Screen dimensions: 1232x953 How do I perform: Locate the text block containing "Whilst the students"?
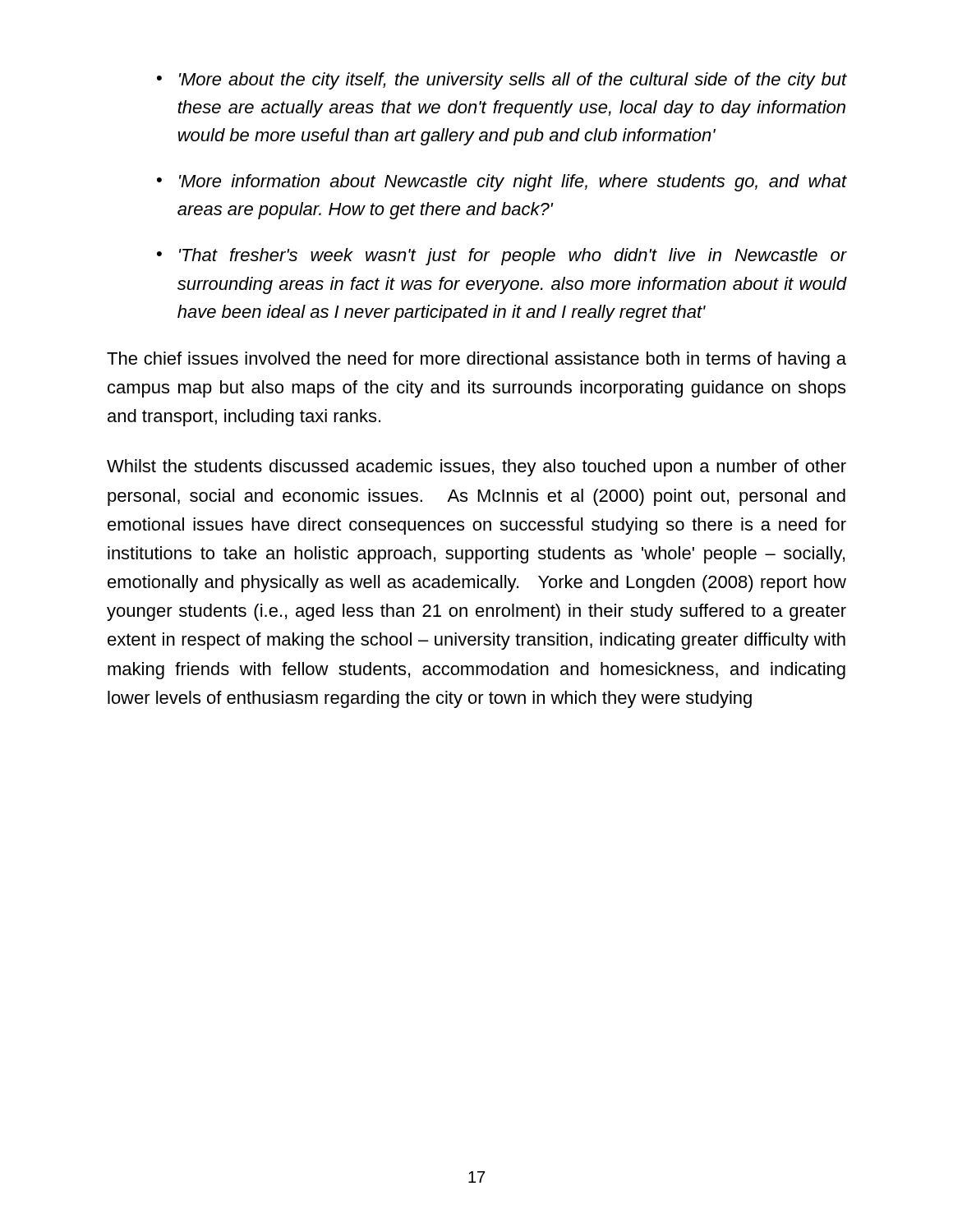point(476,582)
